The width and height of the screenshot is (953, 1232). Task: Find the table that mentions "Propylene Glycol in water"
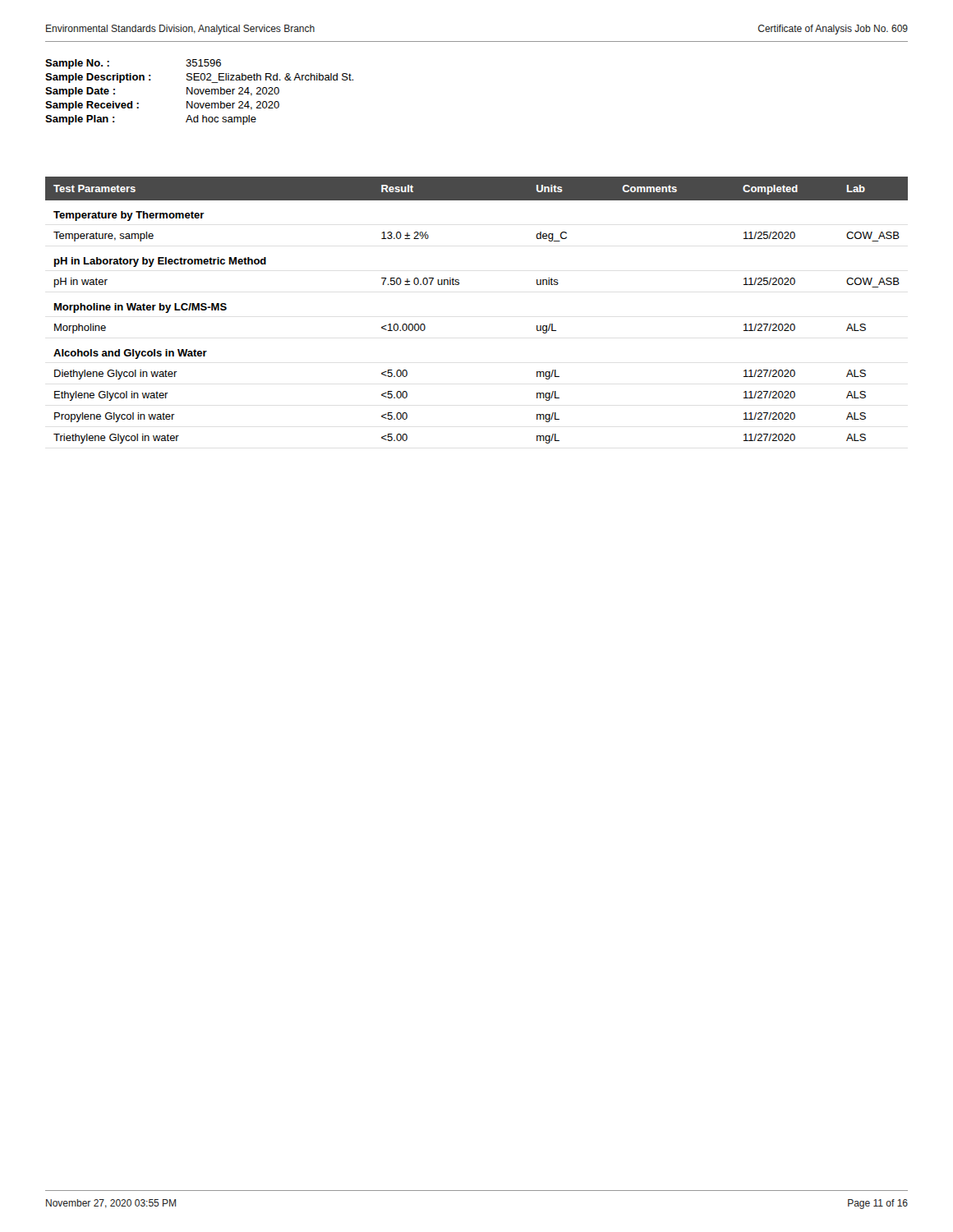click(476, 312)
